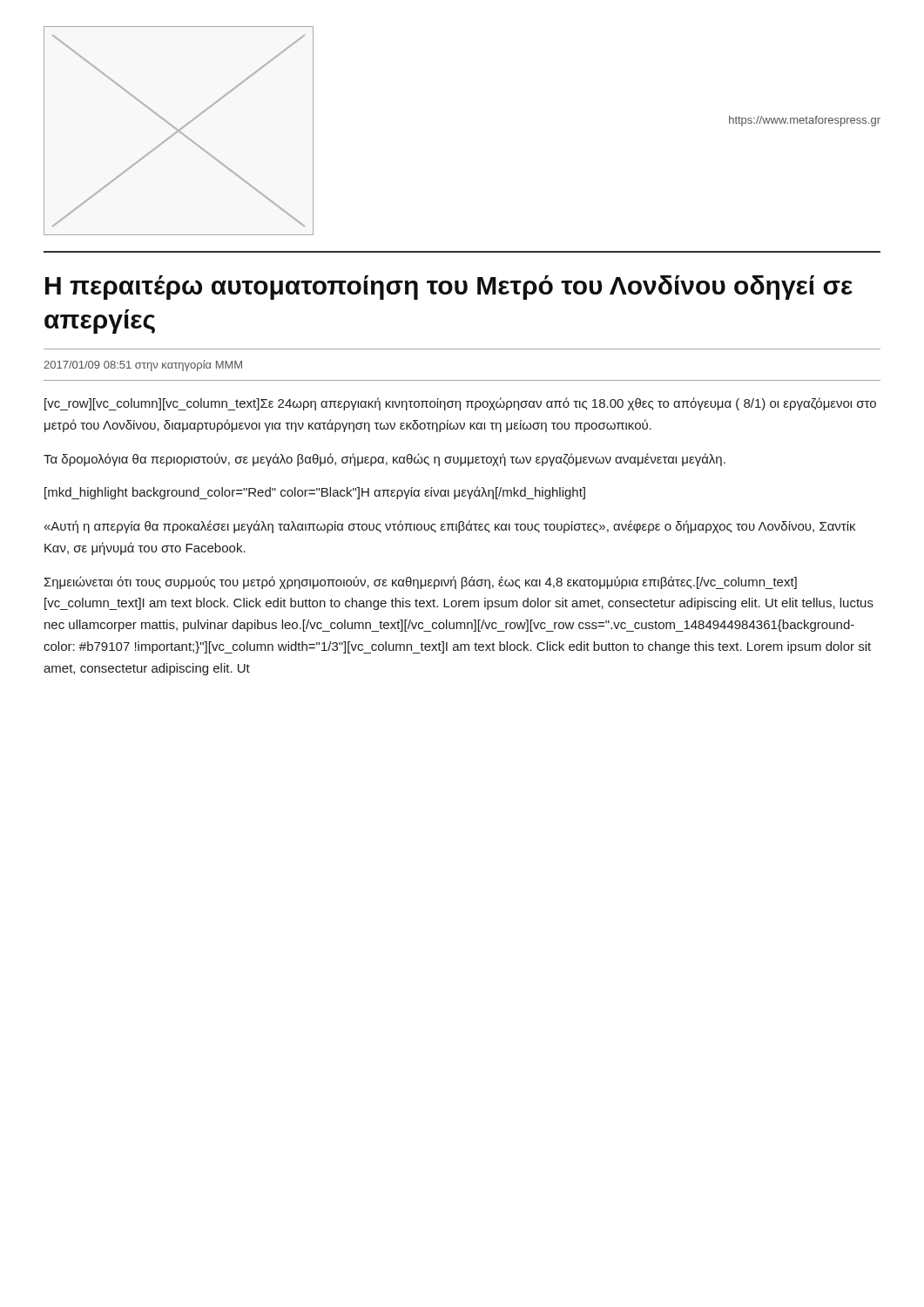
Task: Select the text block starting "[mkd_highlight background_color="Red" color="Black"]Η"
Action: point(315,492)
